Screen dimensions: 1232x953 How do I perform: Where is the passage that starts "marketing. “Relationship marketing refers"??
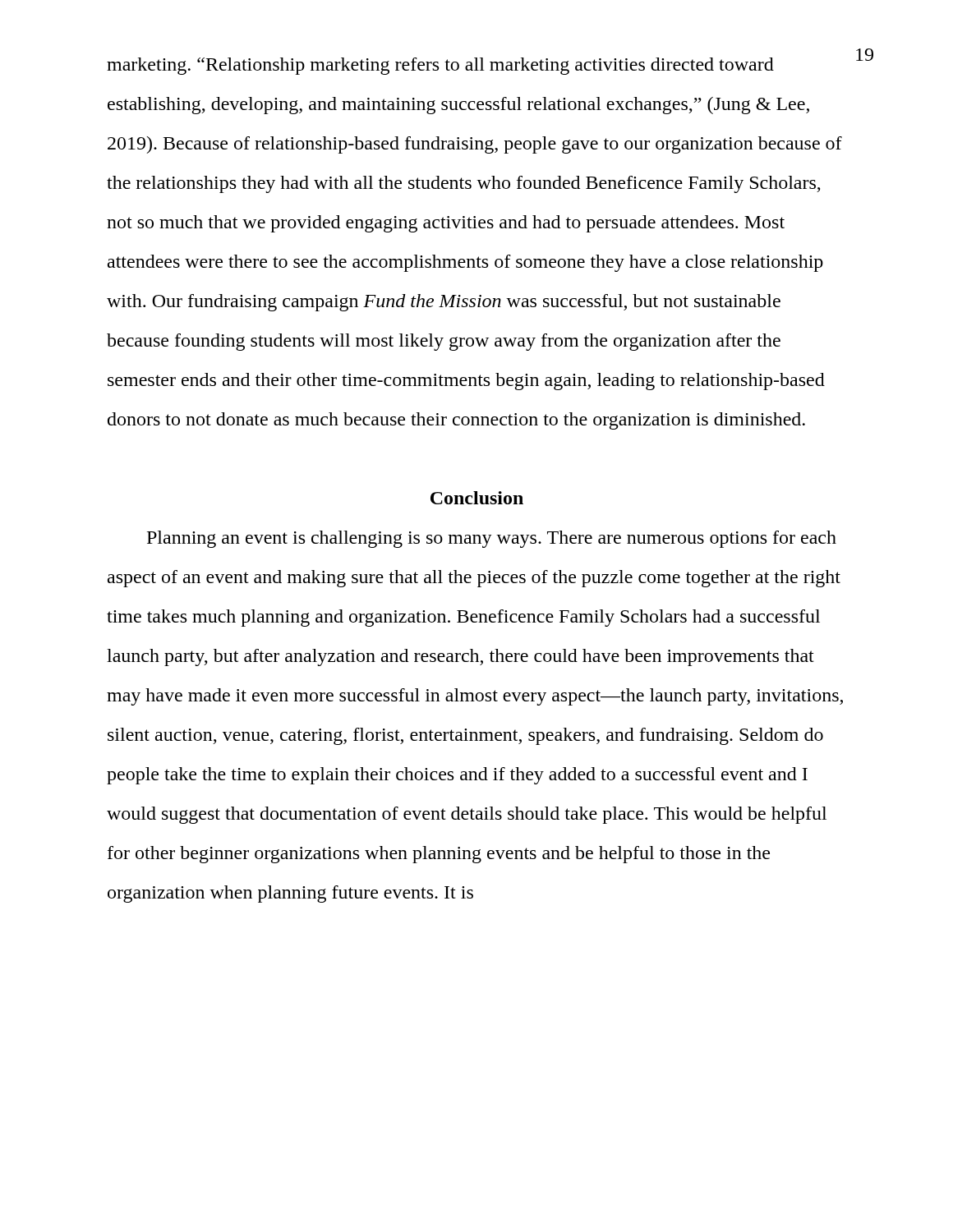pyautogui.click(x=440, y=66)
